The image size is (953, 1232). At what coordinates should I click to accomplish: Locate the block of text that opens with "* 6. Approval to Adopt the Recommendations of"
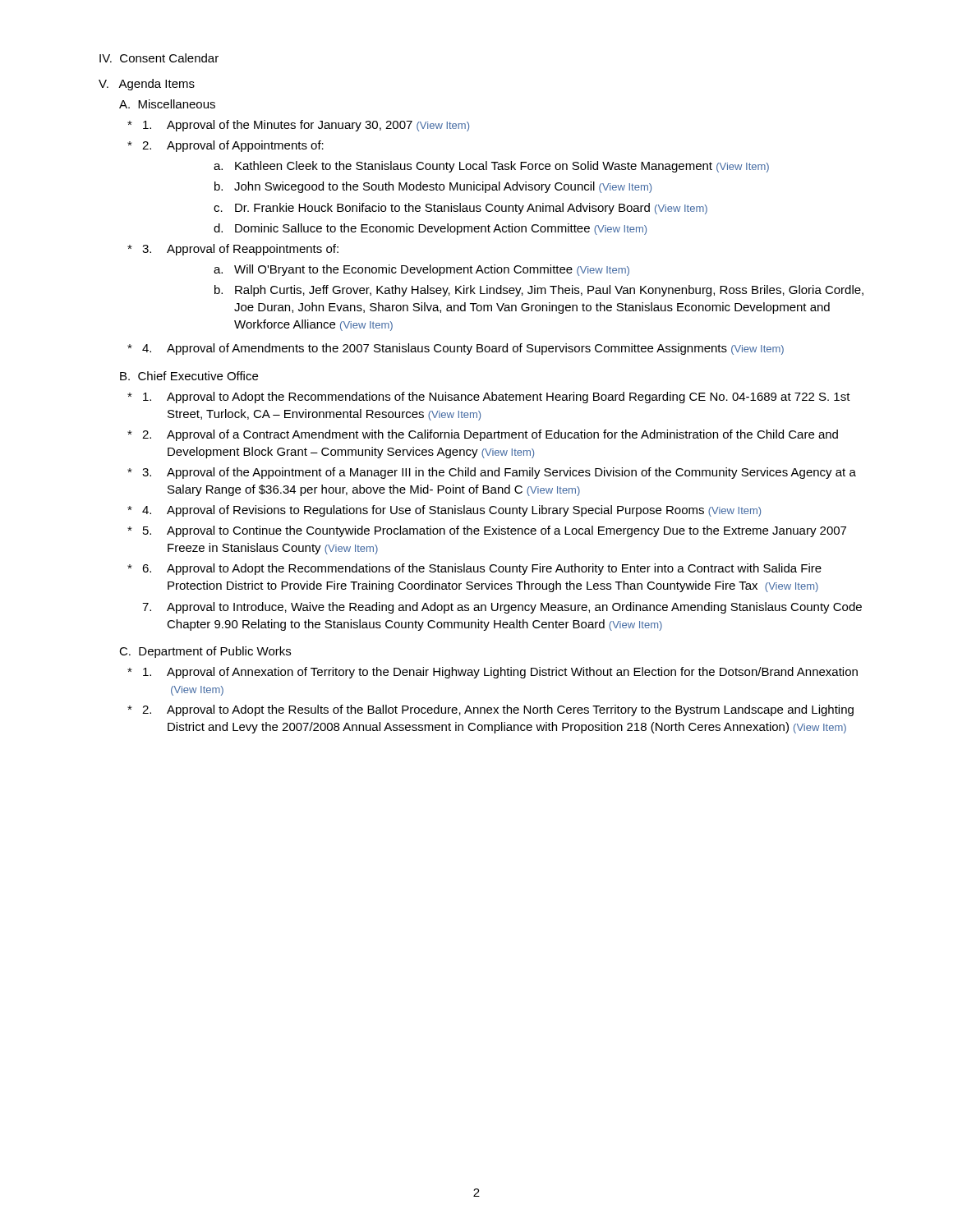(503, 577)
